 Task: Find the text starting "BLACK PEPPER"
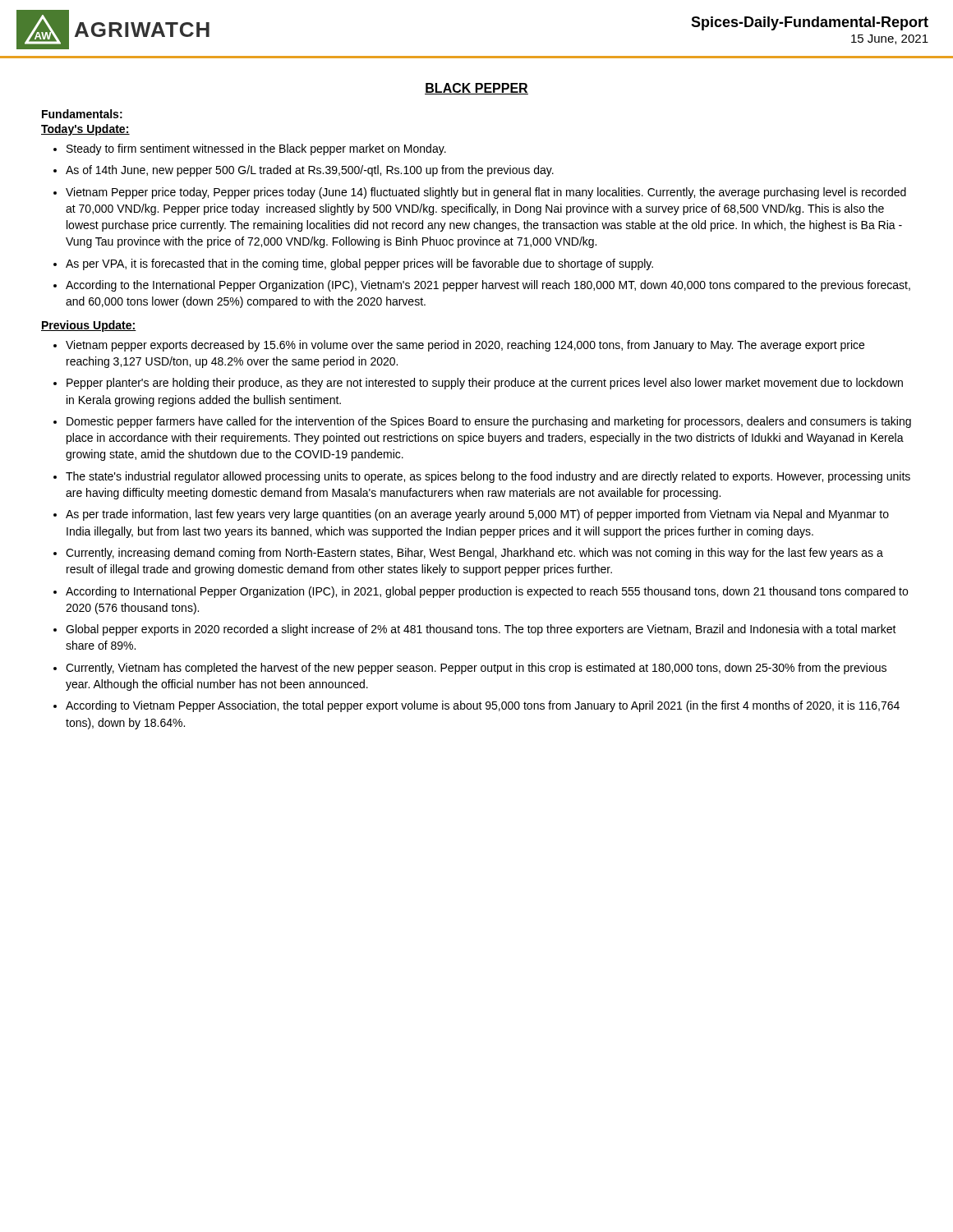(x=476, y=88)
